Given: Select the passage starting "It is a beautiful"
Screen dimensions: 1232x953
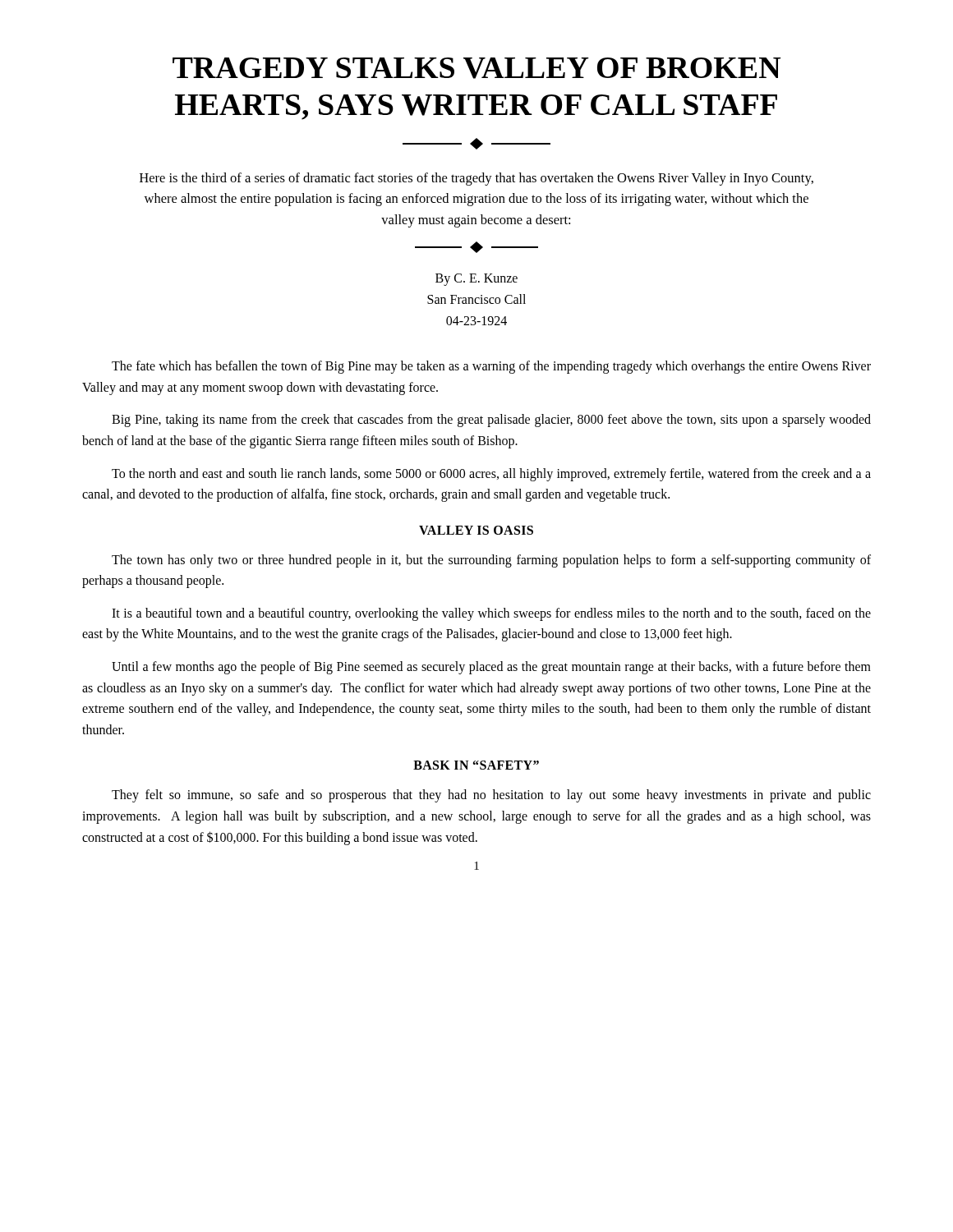Looking at the screenshot, I should (x=476, y=624).
